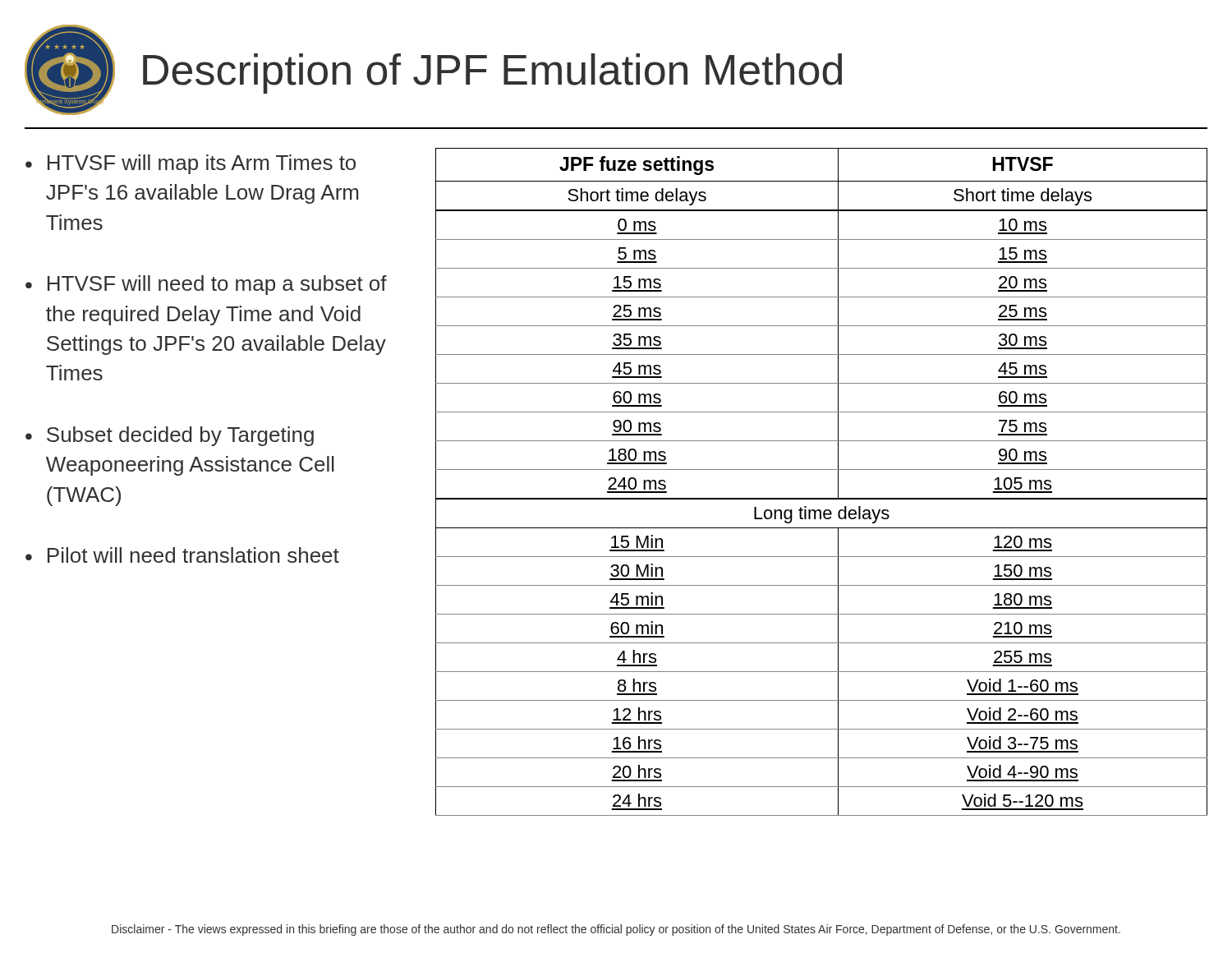
Task: Find the logo
Action: tap(70, 70)
